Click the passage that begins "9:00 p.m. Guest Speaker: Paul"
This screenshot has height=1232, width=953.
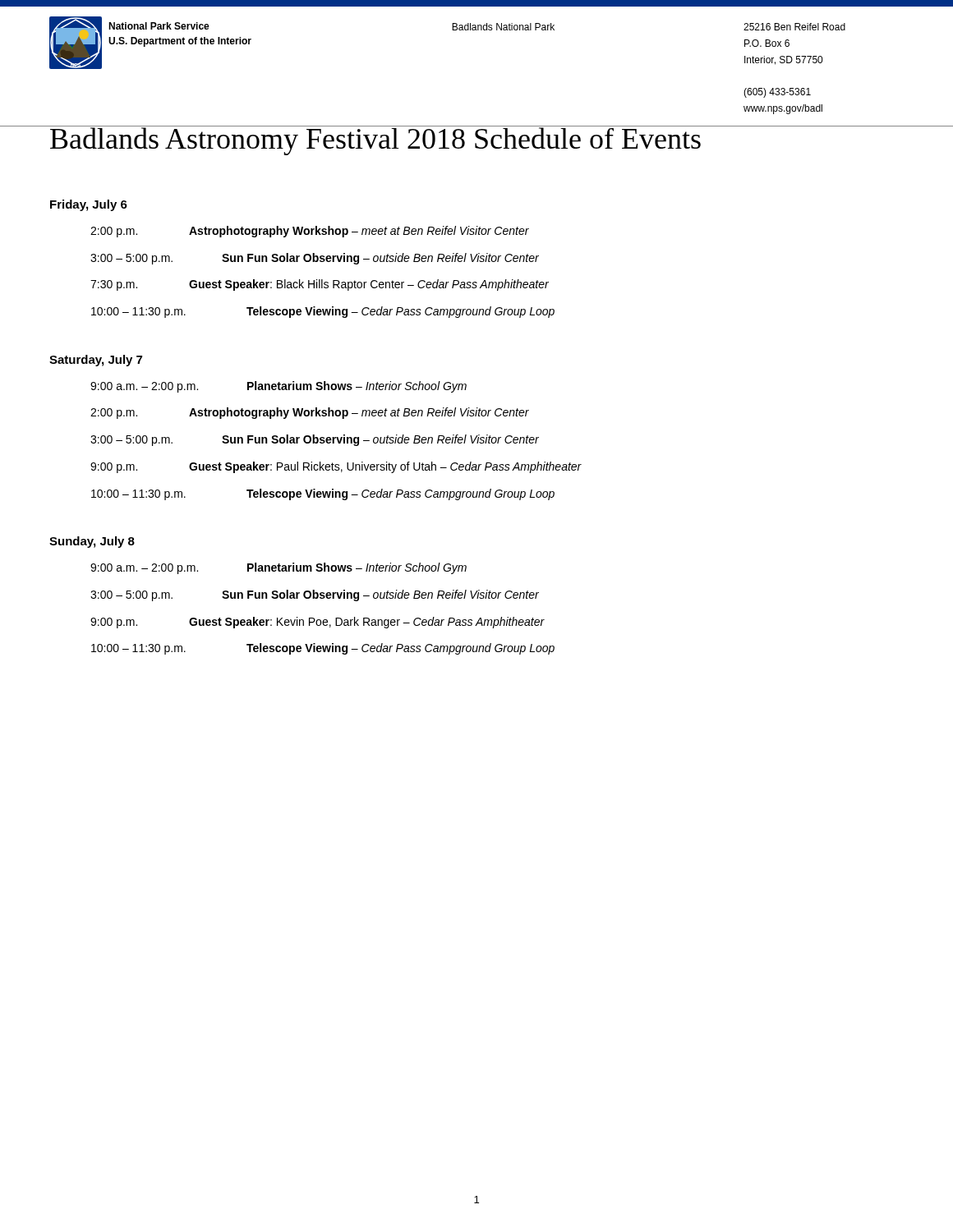pyautogui.click(x=336, y=467)
